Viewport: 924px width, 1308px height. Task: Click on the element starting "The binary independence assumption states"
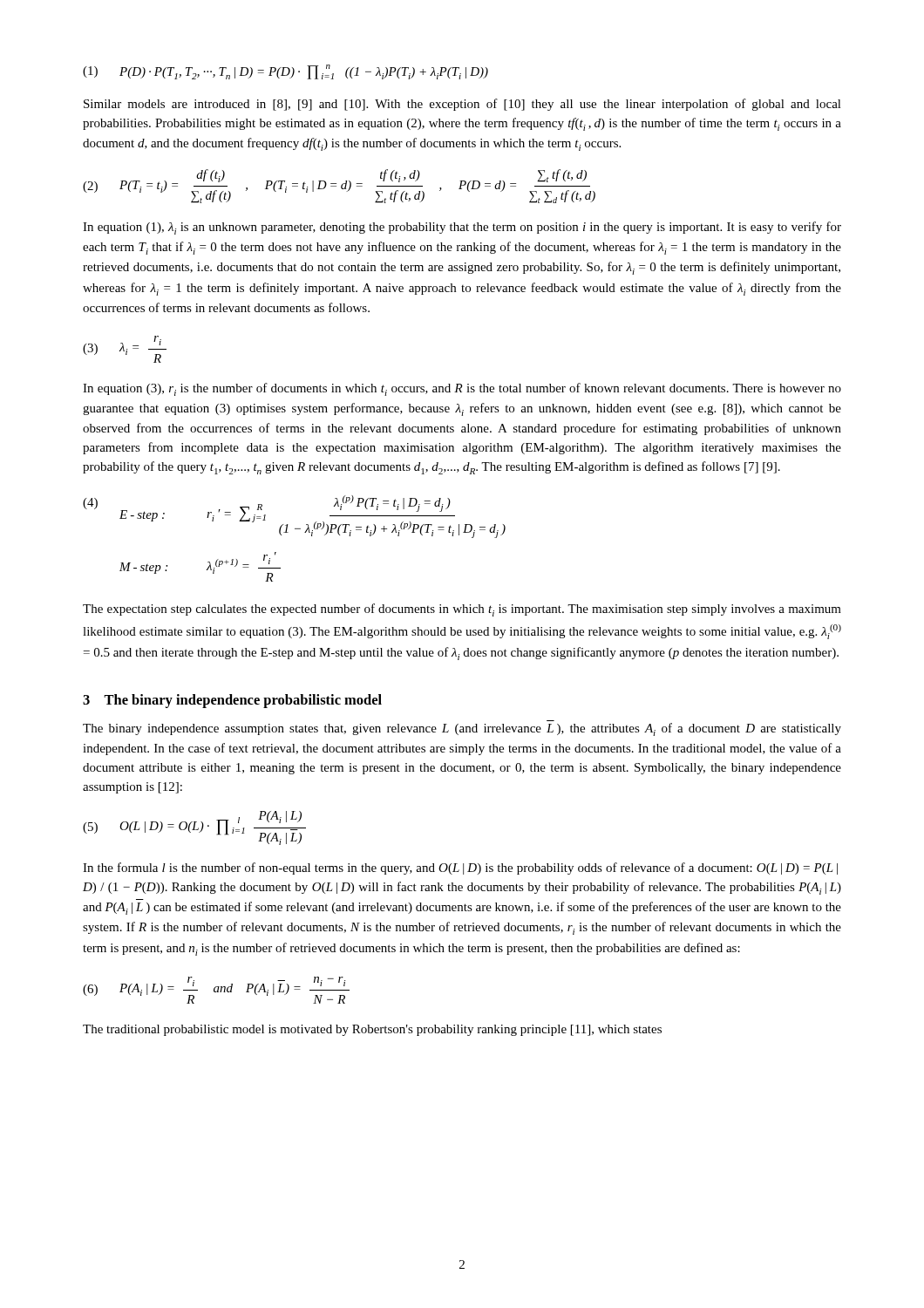(462, 757)
